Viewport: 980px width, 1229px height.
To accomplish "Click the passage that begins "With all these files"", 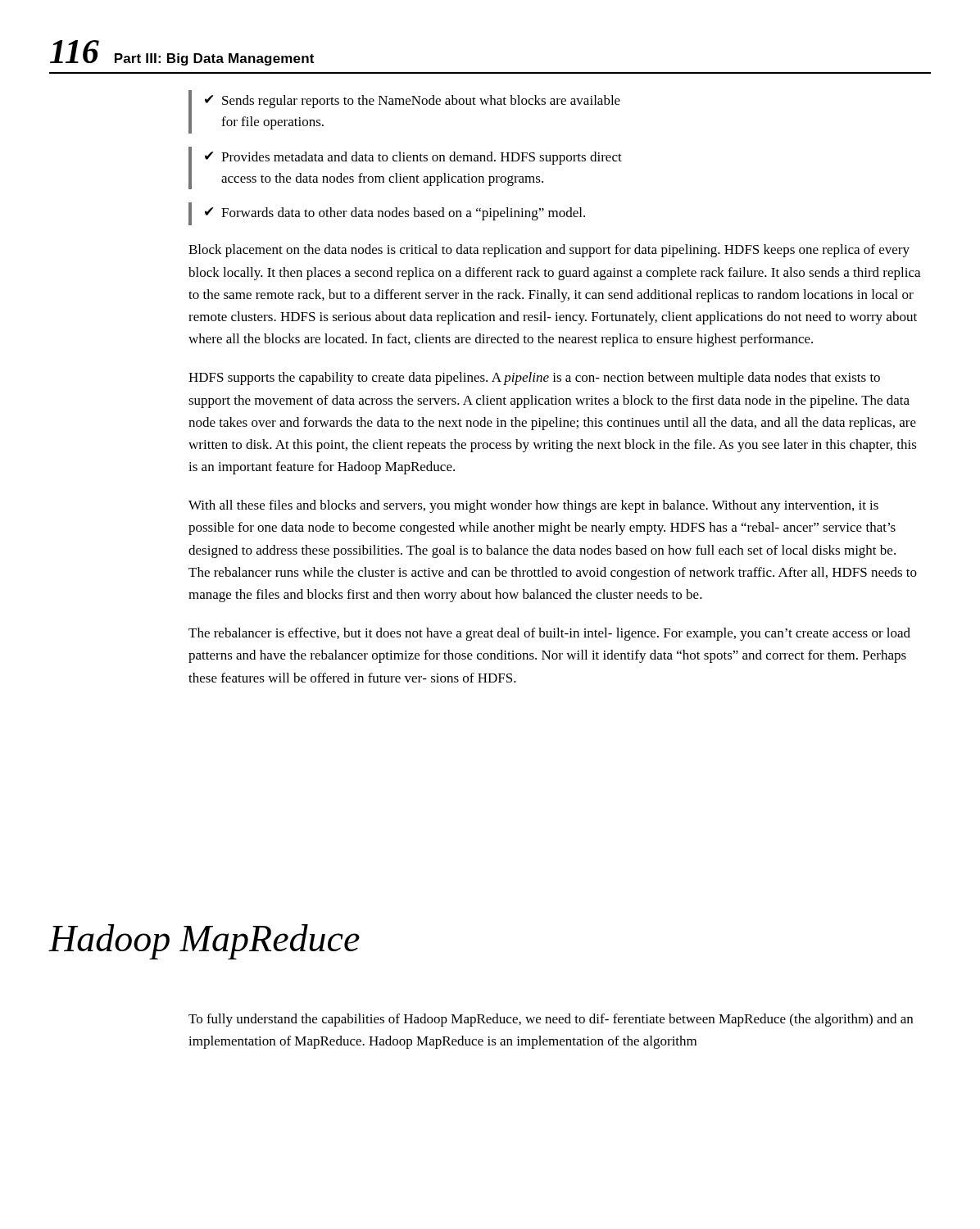I will (553, 550).
